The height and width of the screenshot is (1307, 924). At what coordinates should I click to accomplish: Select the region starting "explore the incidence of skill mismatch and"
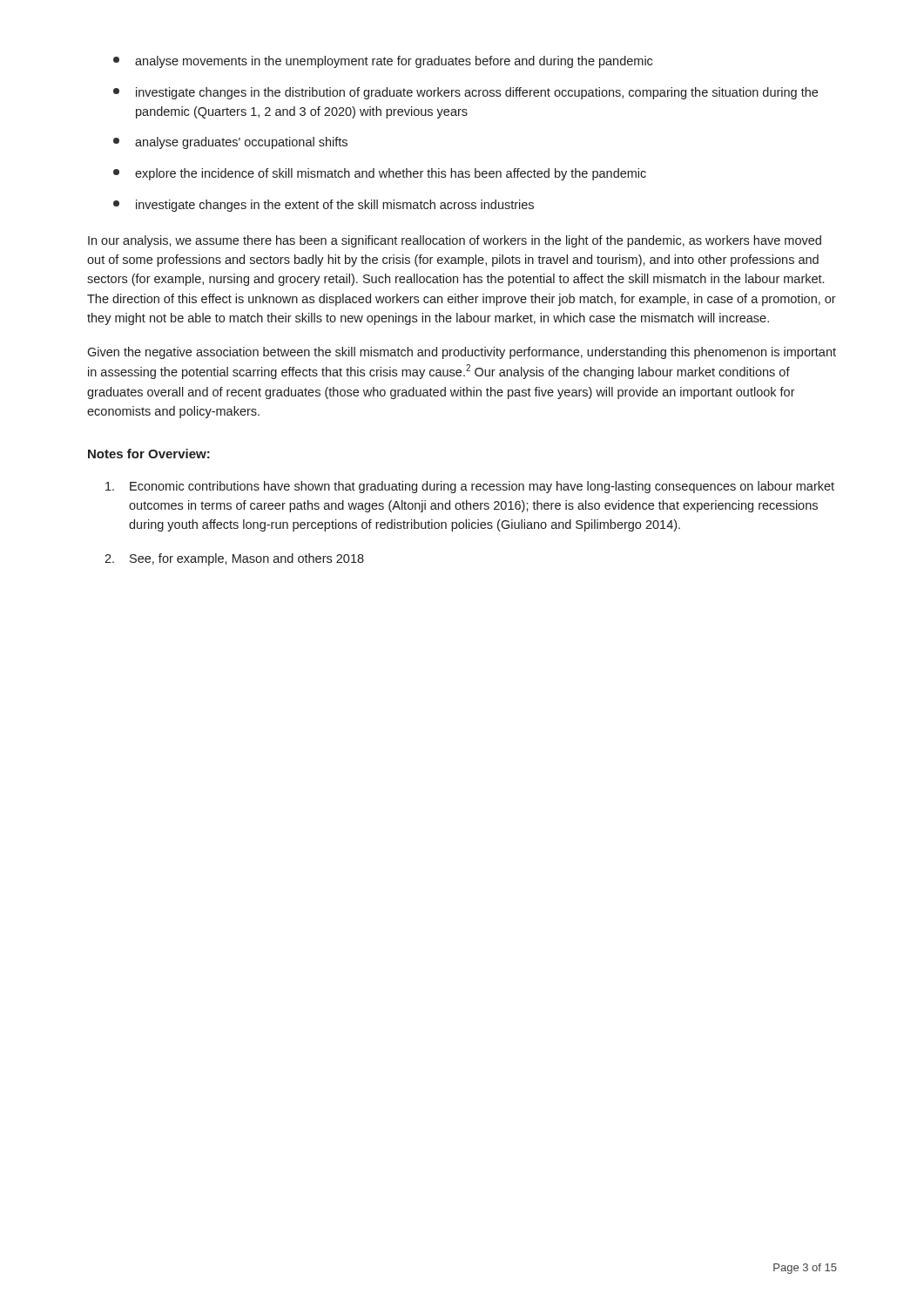point(475,174)
